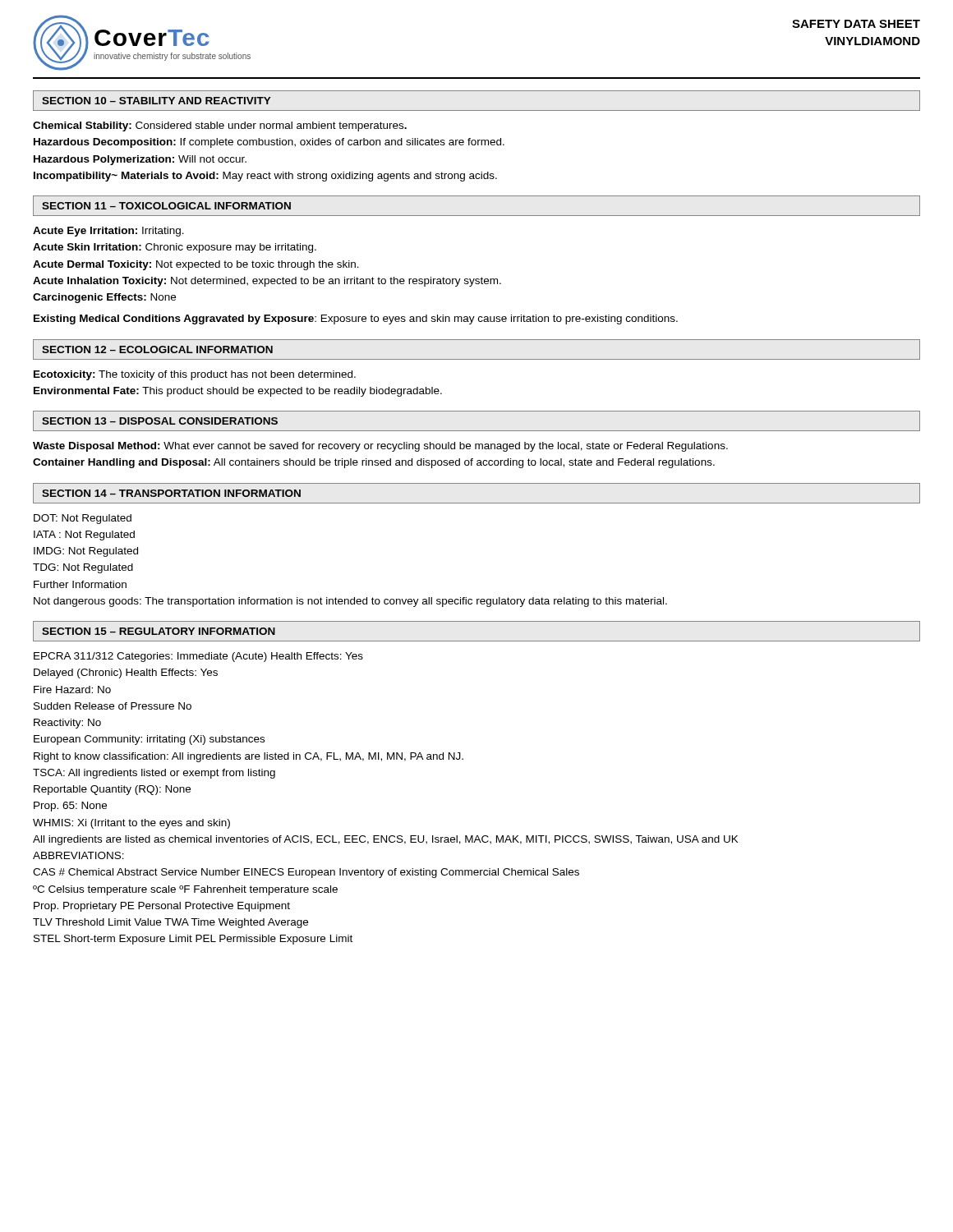Navigate to the text starting "SECTION 12 – ECOLOGICAL INFORMATION"
Viewport: 953px width, 1232px height.
pyautogui.click(x=158, y=349)
